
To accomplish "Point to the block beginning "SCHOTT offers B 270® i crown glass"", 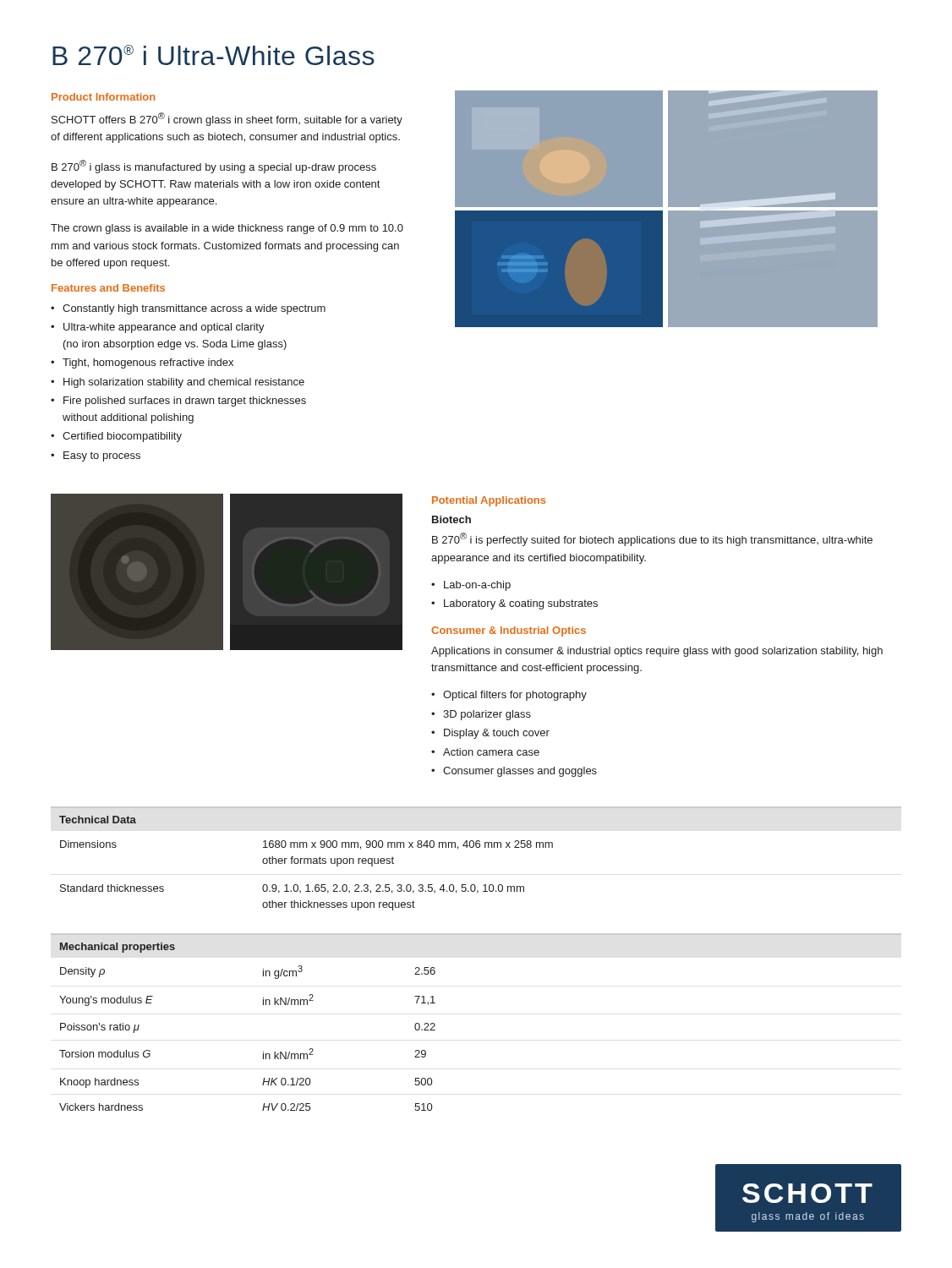I will click(x=228, y=127).
